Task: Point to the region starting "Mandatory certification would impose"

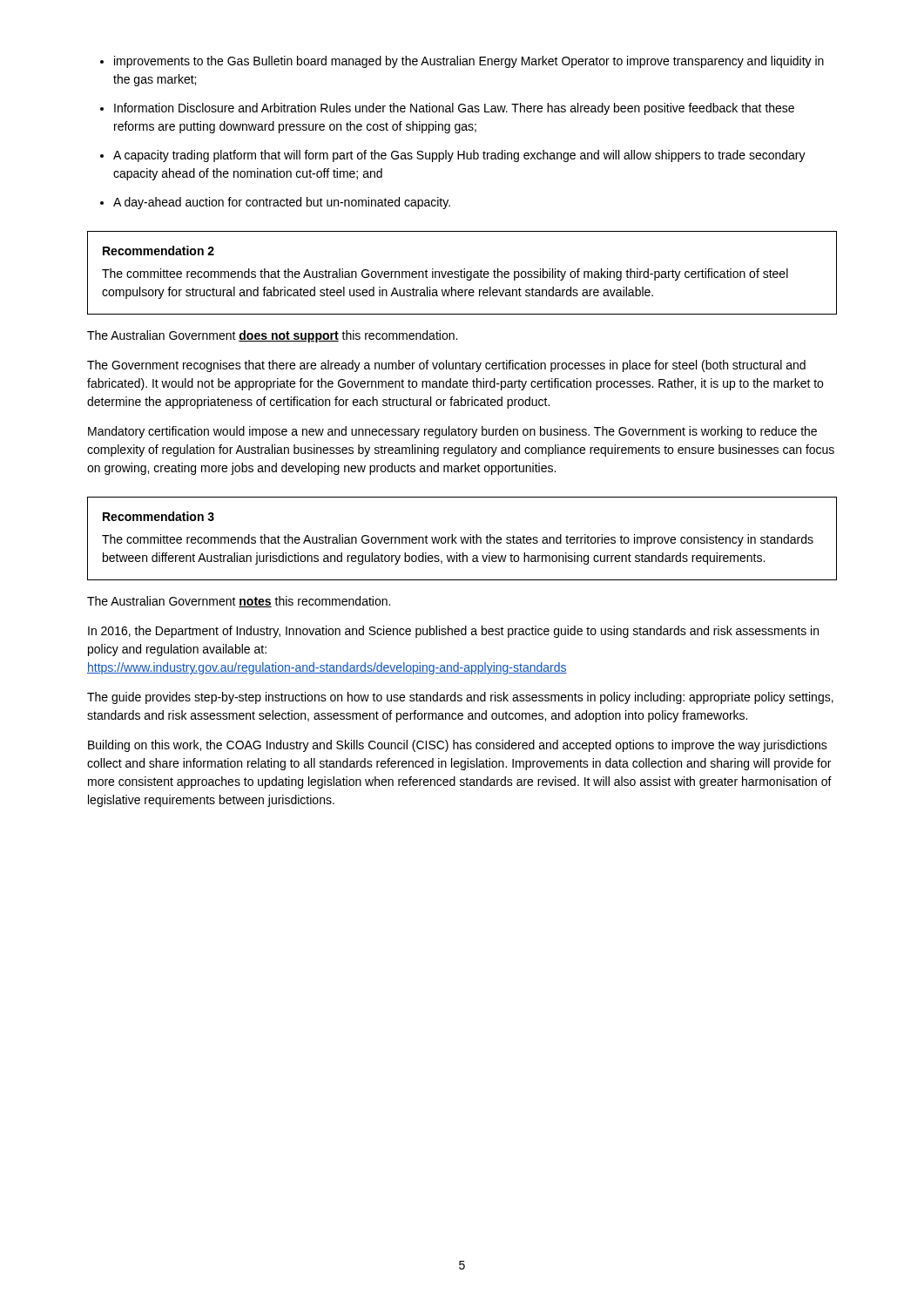Action: pos(461,450)
